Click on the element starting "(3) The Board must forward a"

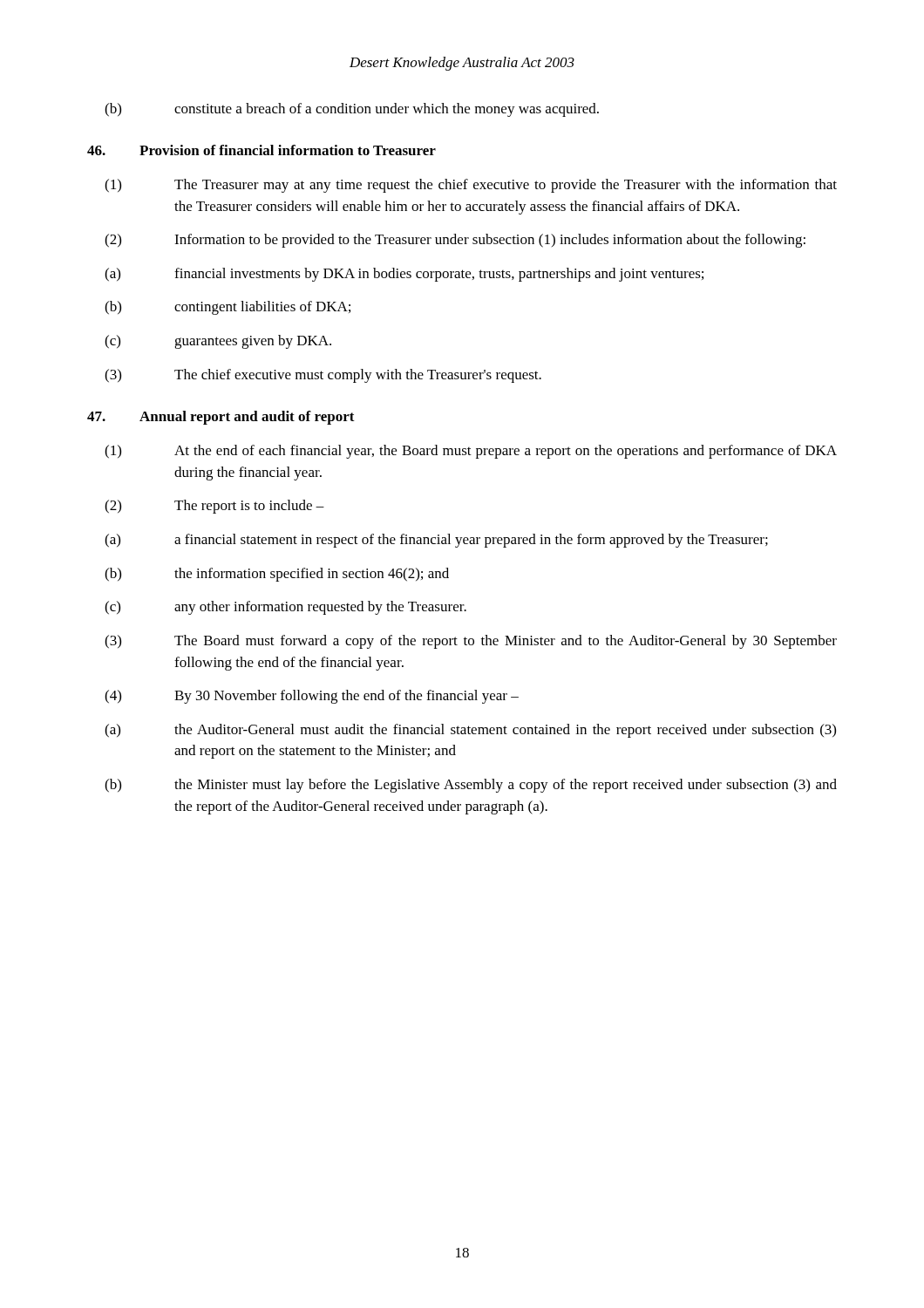(462, 652)
